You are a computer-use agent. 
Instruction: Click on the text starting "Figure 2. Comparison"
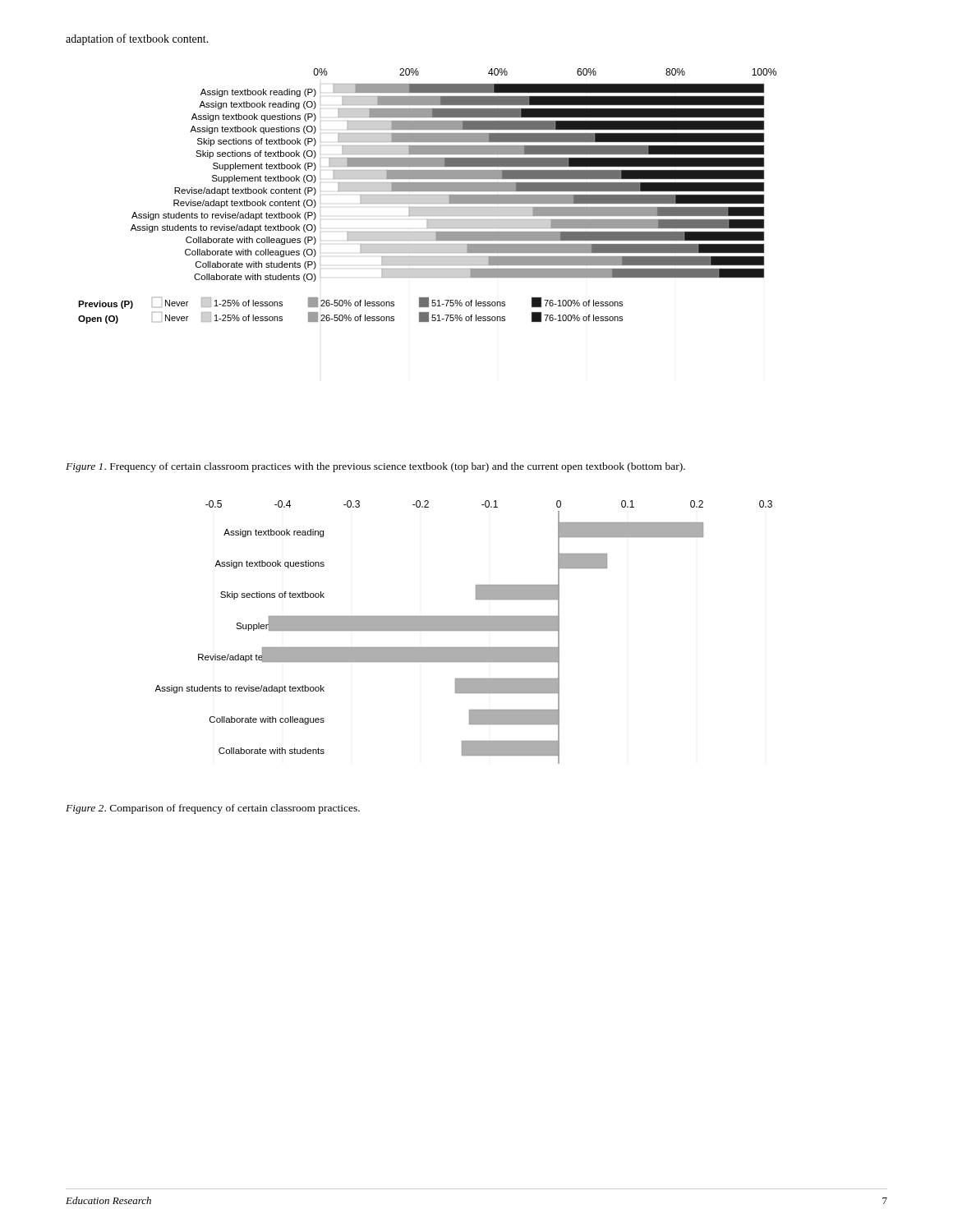tap(213, 808)
